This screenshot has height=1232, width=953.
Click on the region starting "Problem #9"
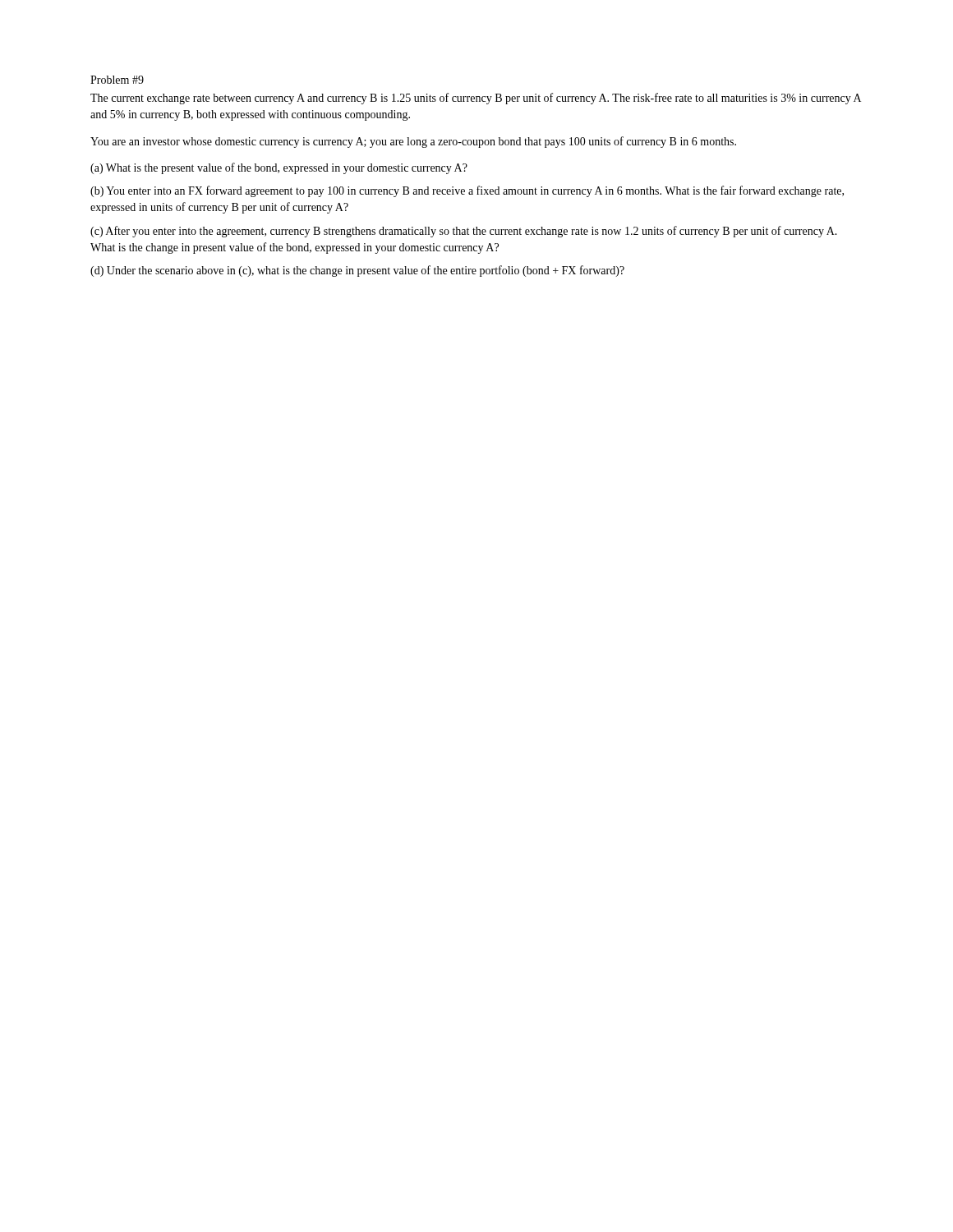[x=117, y=80]
